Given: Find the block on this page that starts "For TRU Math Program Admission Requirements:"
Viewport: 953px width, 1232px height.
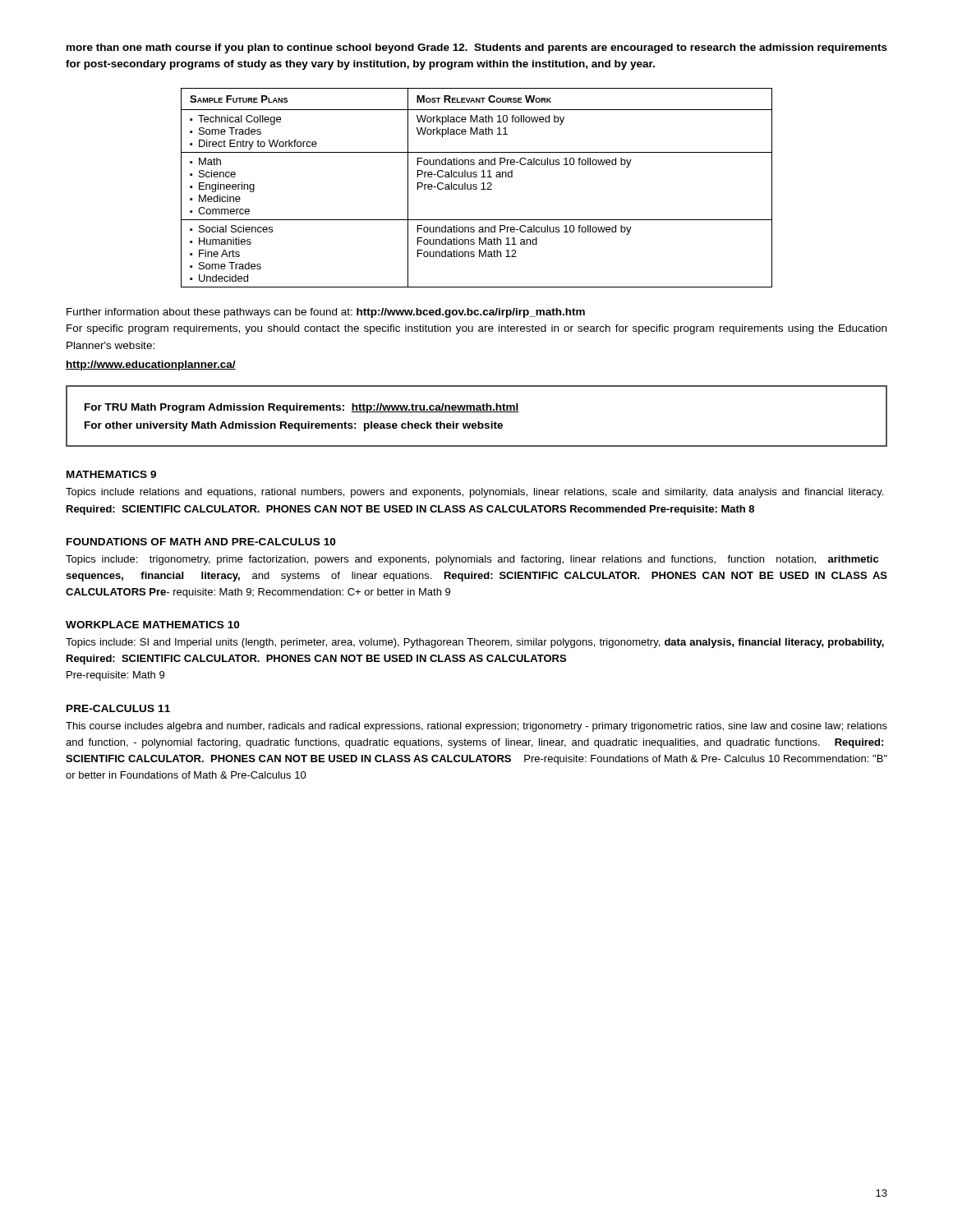Looking at the screenshot, I should pos(301,416).
